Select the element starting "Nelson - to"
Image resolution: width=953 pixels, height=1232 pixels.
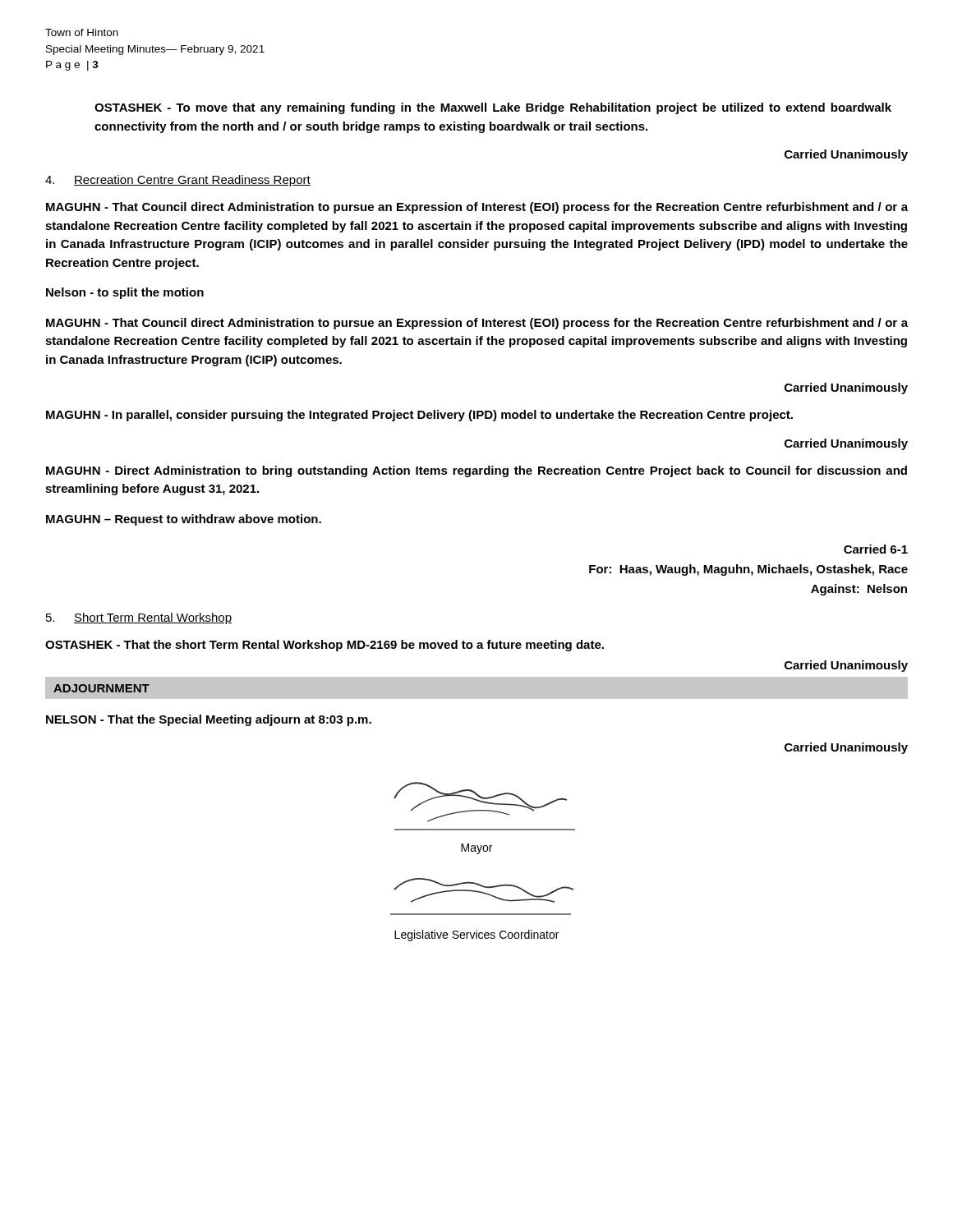click(x=125, y=292)
